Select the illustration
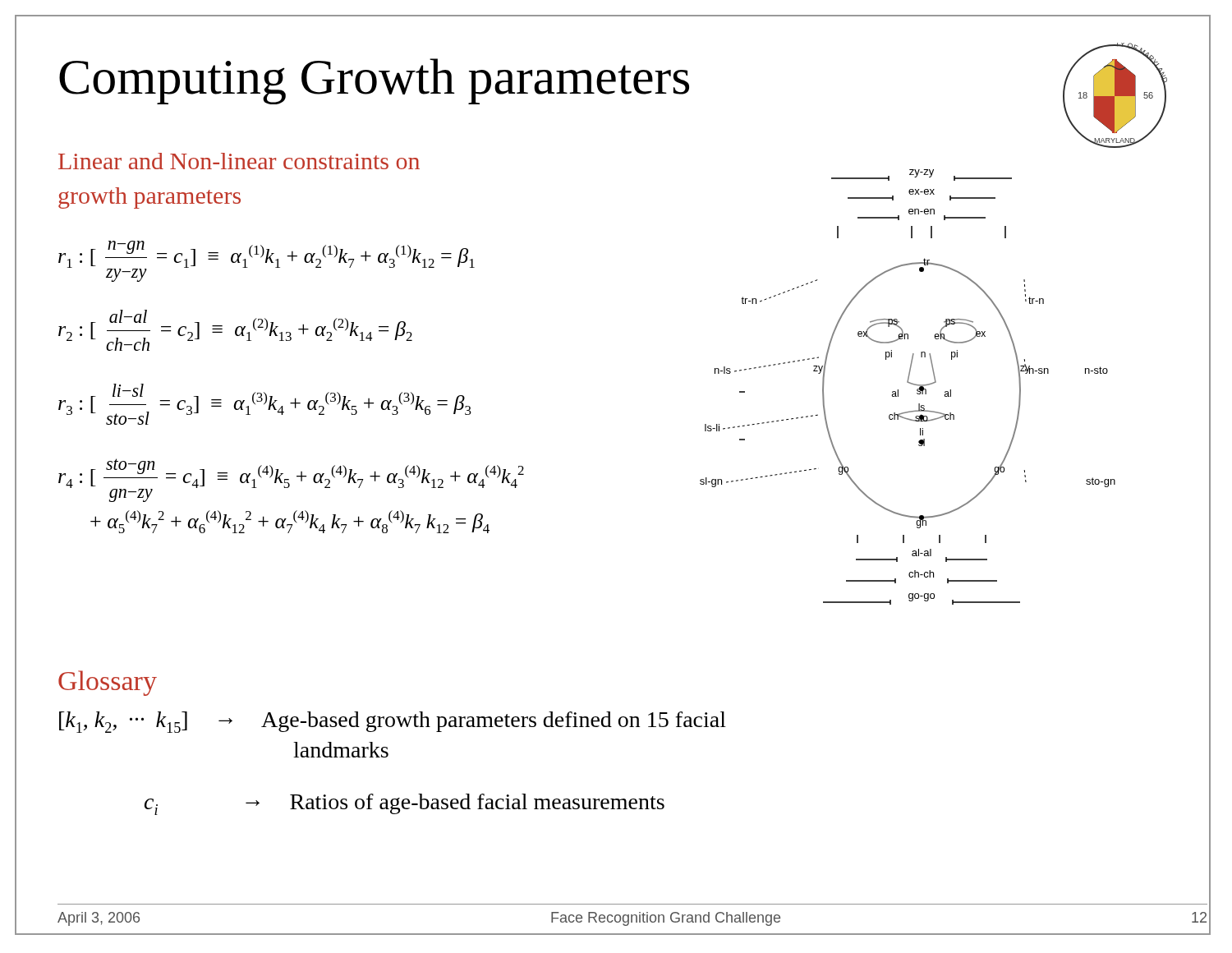Viewport: 1232px width, 953px height. pyautogui.click(x=922, y=390)
